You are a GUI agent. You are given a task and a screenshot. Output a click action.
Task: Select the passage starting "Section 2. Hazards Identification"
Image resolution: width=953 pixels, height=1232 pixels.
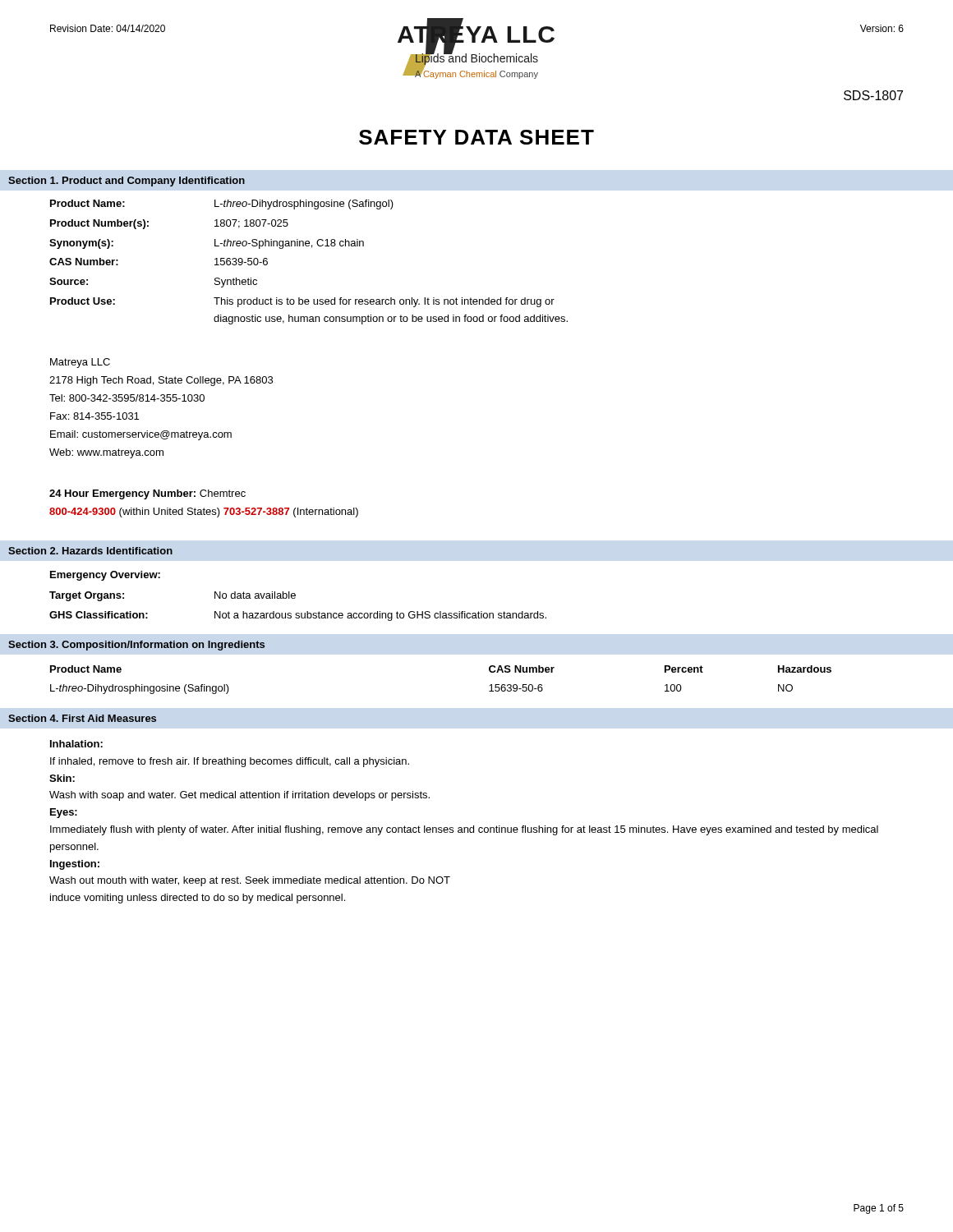click(x=90, y=551)
